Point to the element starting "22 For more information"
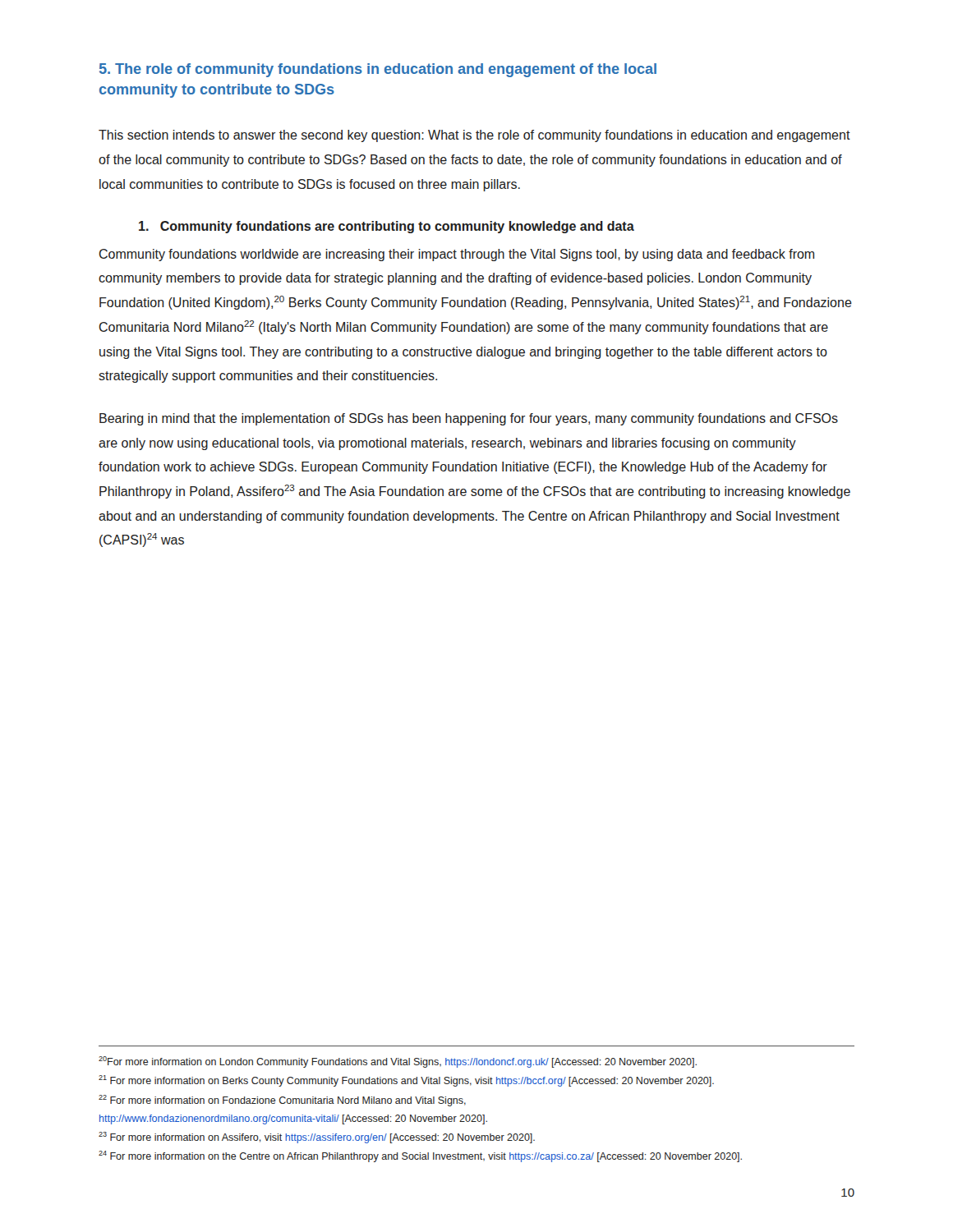Viewport: 953px width, 1232px height. point(282,1099)
